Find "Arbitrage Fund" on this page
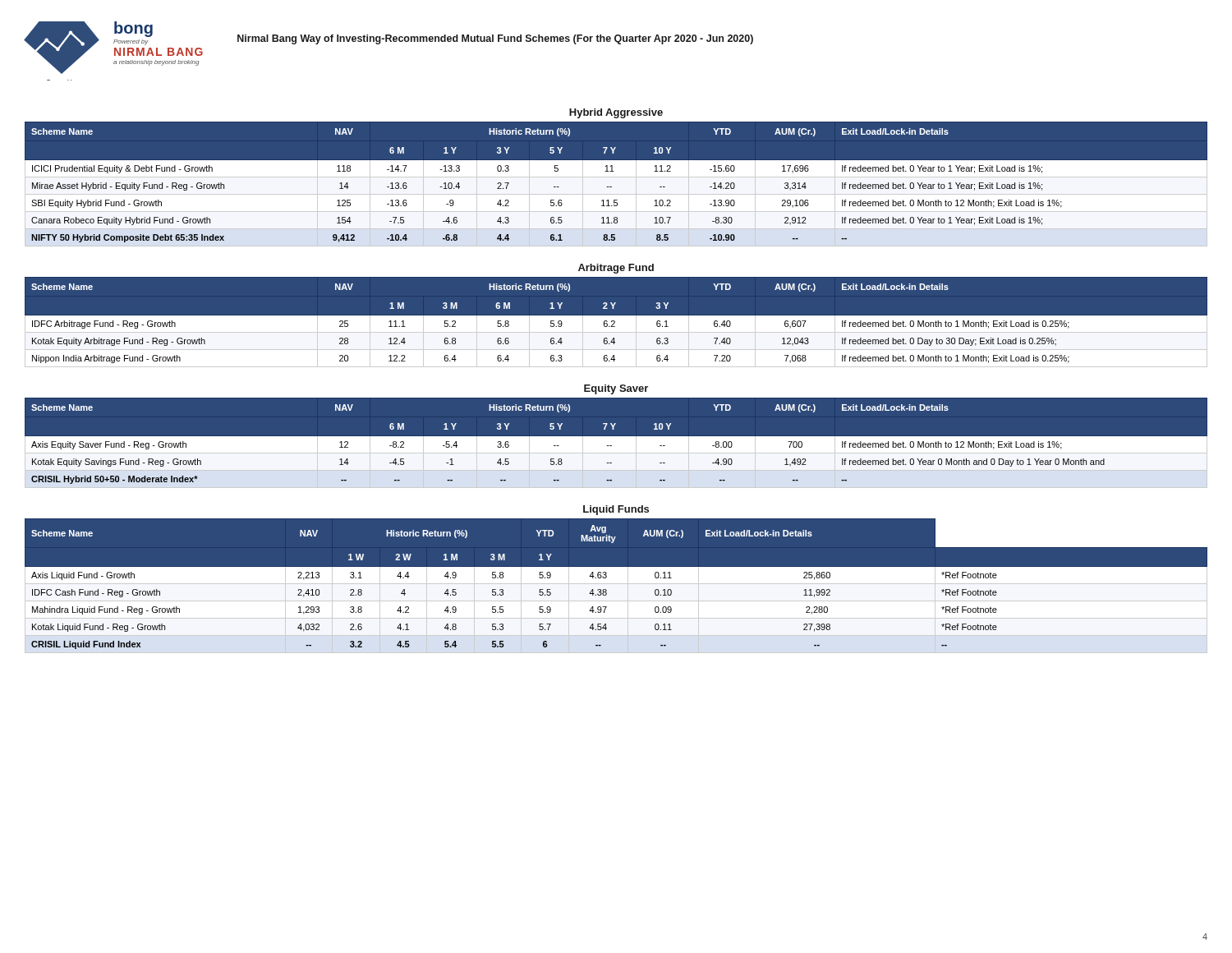This screenshot has width=1232, height=953. point(616,267)
